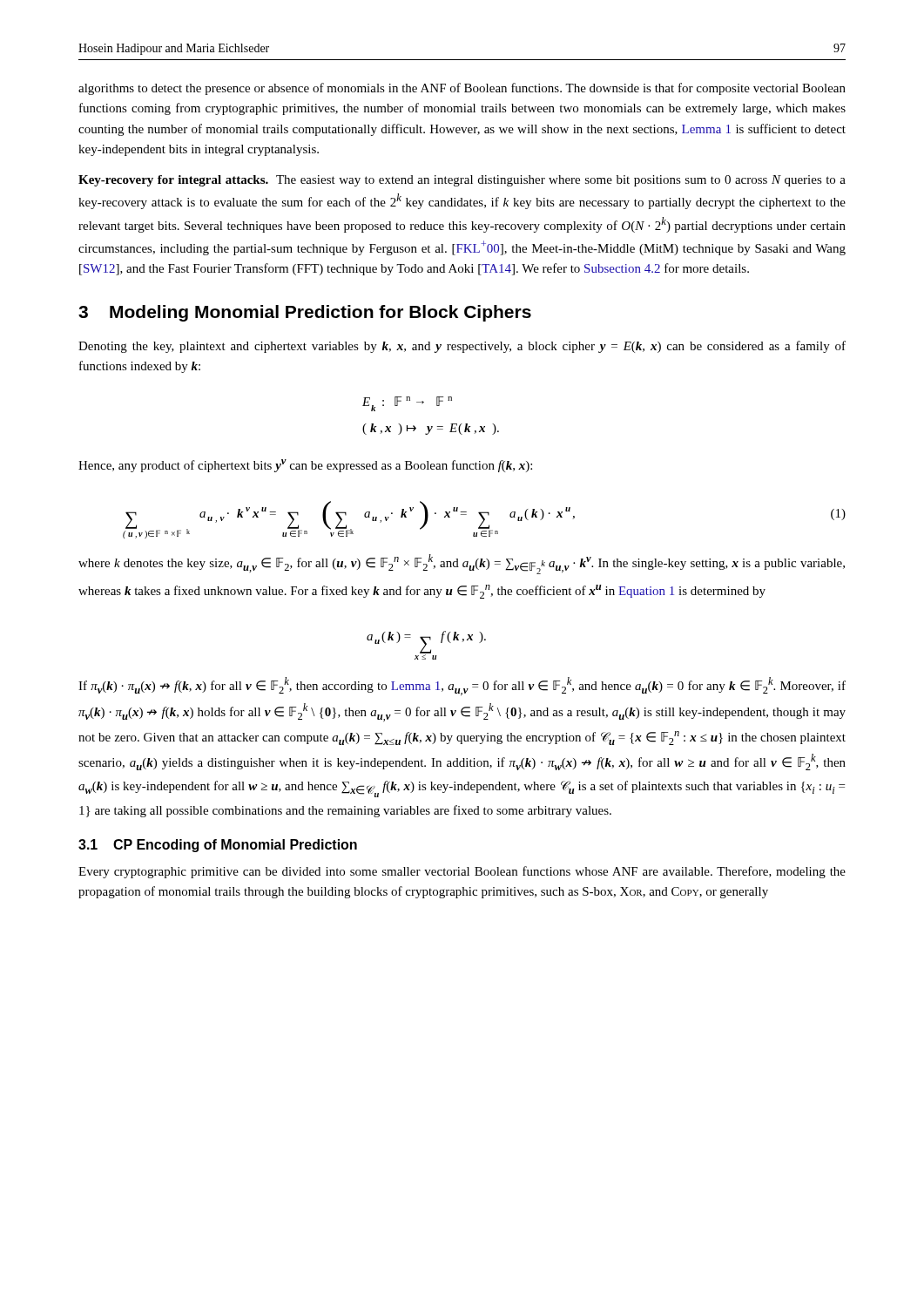The width and height of the screenshot is (924, 1307).
Task: Click the formula that begins "∑ ( u , v )∈𝔽"
Action: pos(462,513)
